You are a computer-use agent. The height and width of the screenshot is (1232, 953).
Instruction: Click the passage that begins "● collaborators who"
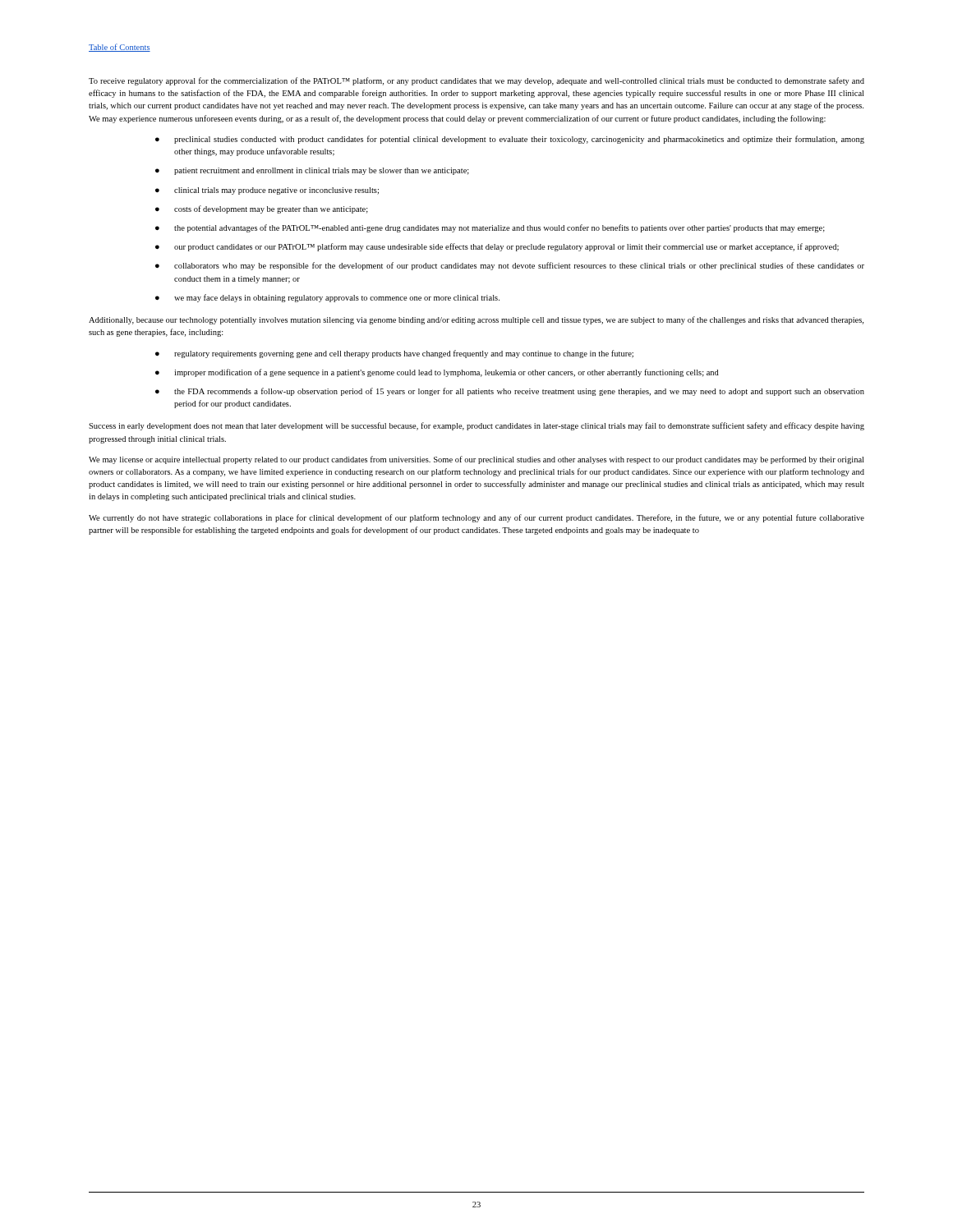(509, 272)
